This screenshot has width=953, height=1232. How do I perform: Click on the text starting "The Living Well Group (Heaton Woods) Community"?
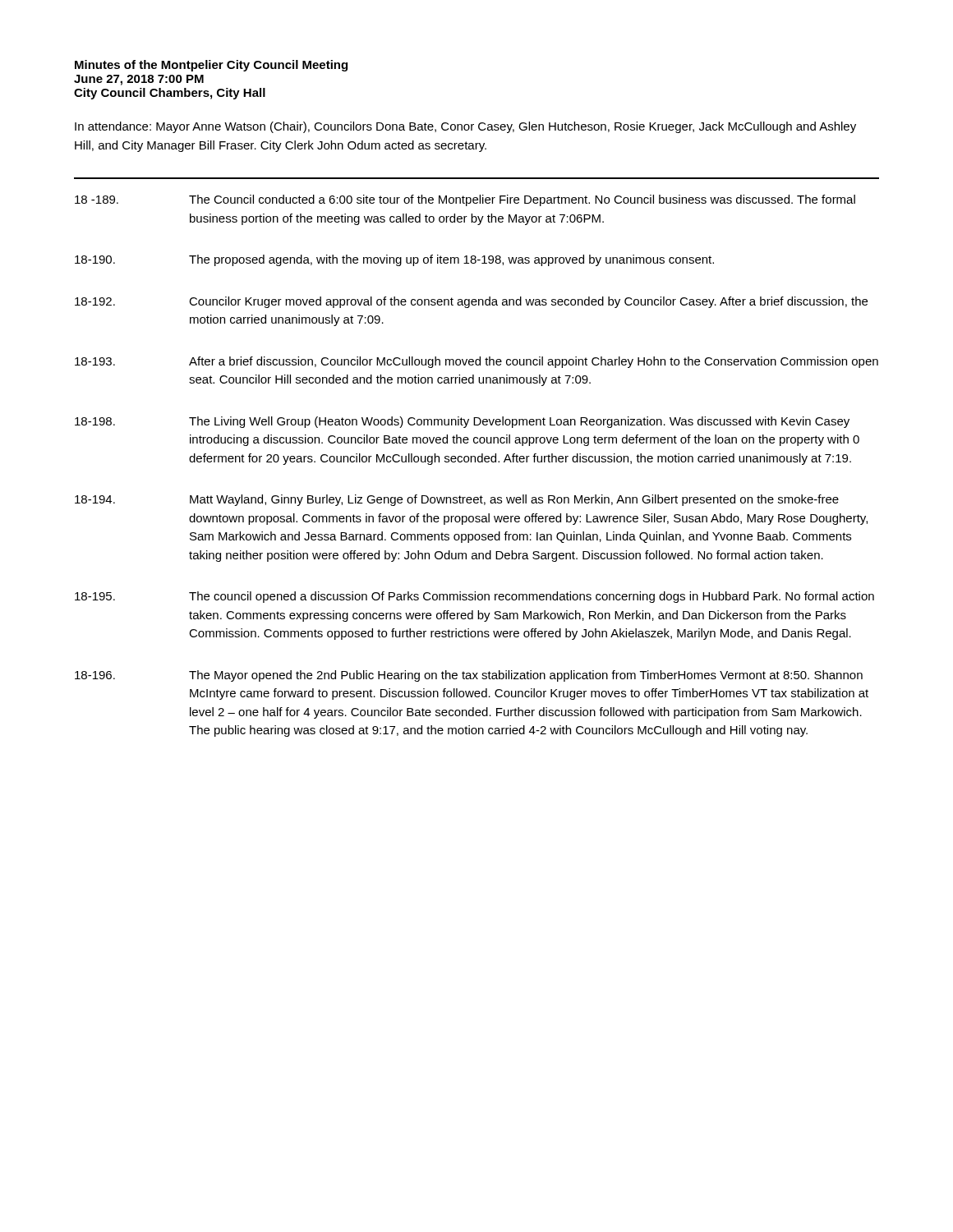pos(524,439)
